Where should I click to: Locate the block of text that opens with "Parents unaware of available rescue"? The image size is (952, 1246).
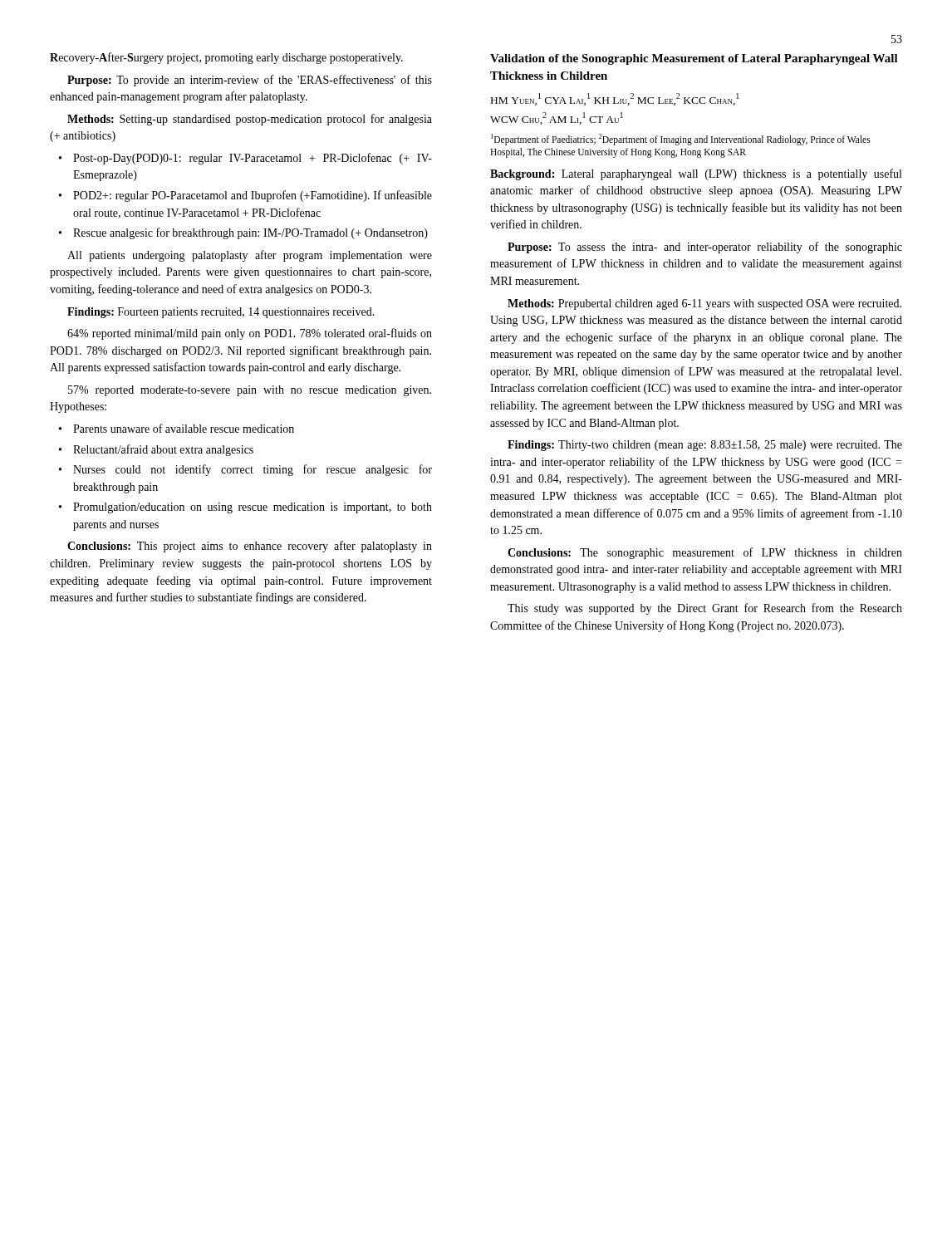pyautogui.click(x=184, y=429)
